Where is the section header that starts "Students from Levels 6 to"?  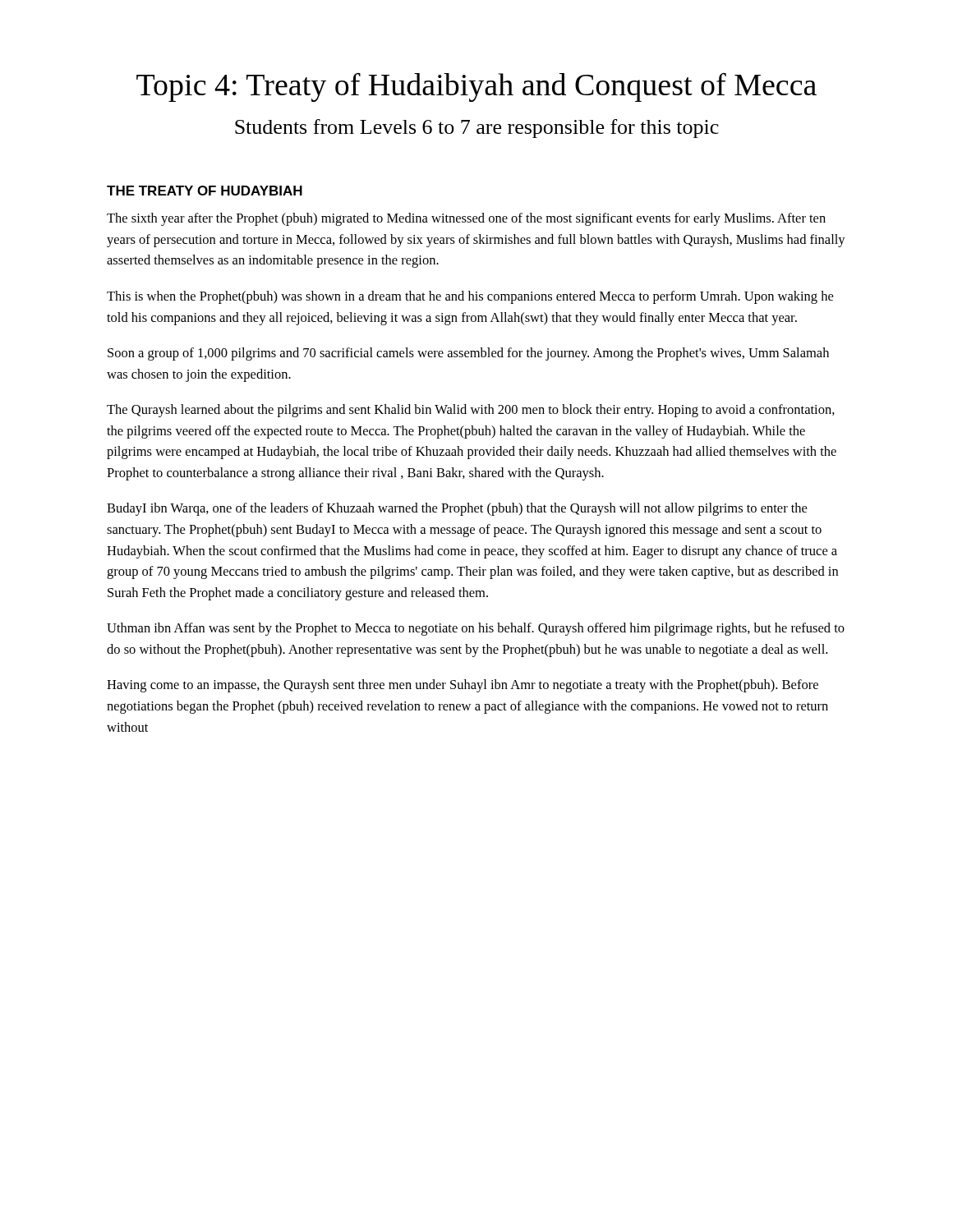(476, 127)
